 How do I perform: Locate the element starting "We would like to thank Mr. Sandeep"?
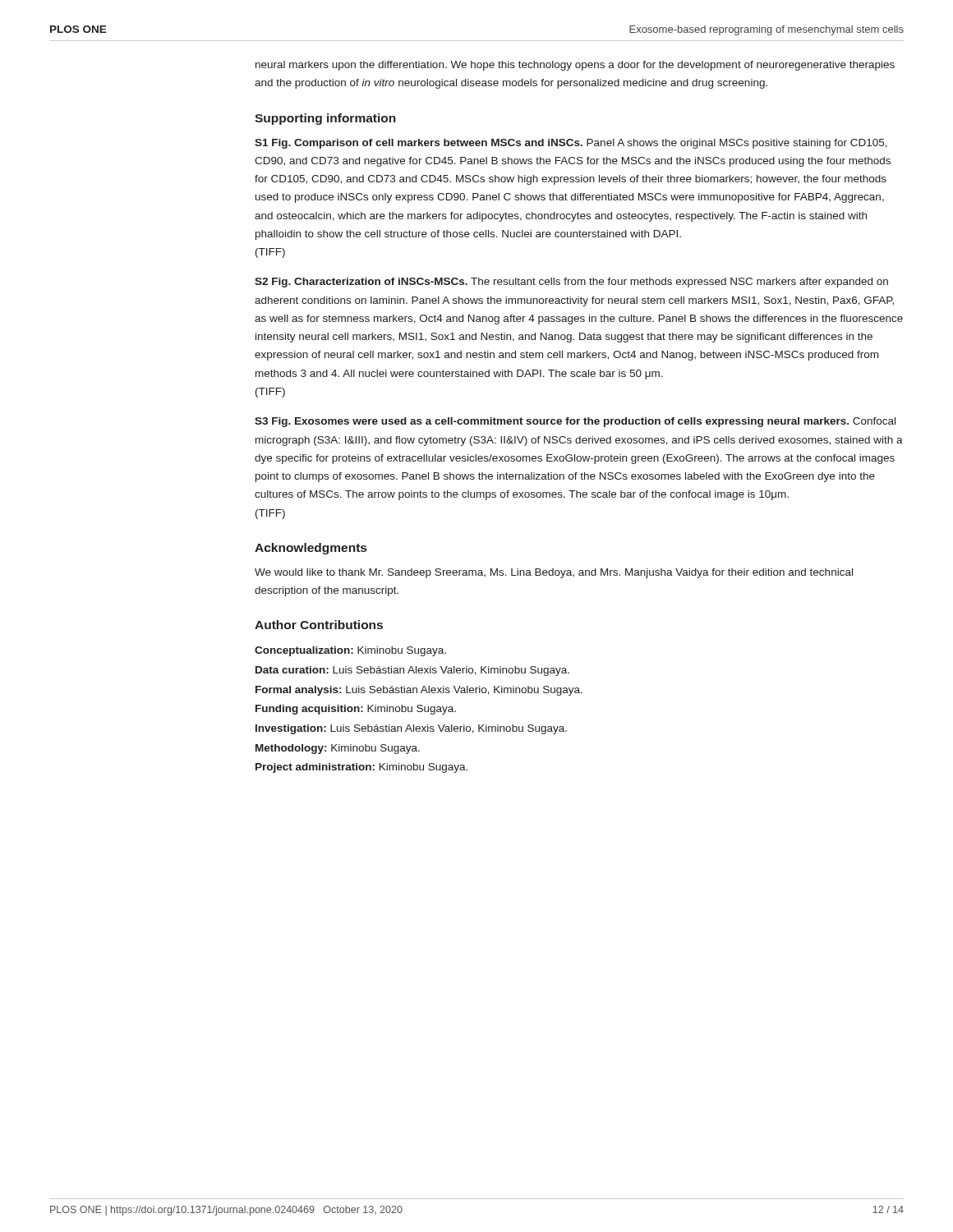[x=554, y=581]
